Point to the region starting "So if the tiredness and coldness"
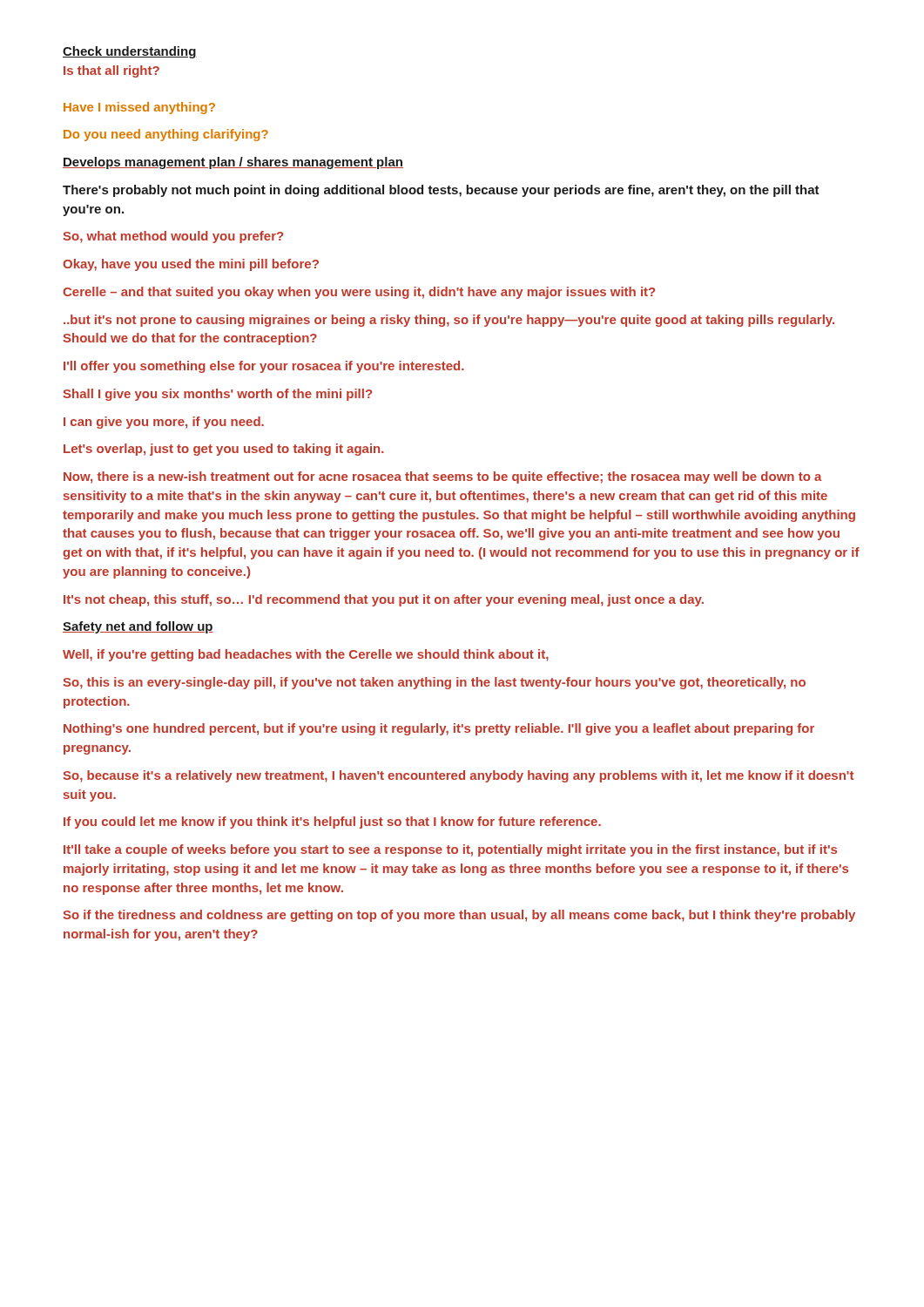This screenshot has height=1307, width=924. [459, 924]
